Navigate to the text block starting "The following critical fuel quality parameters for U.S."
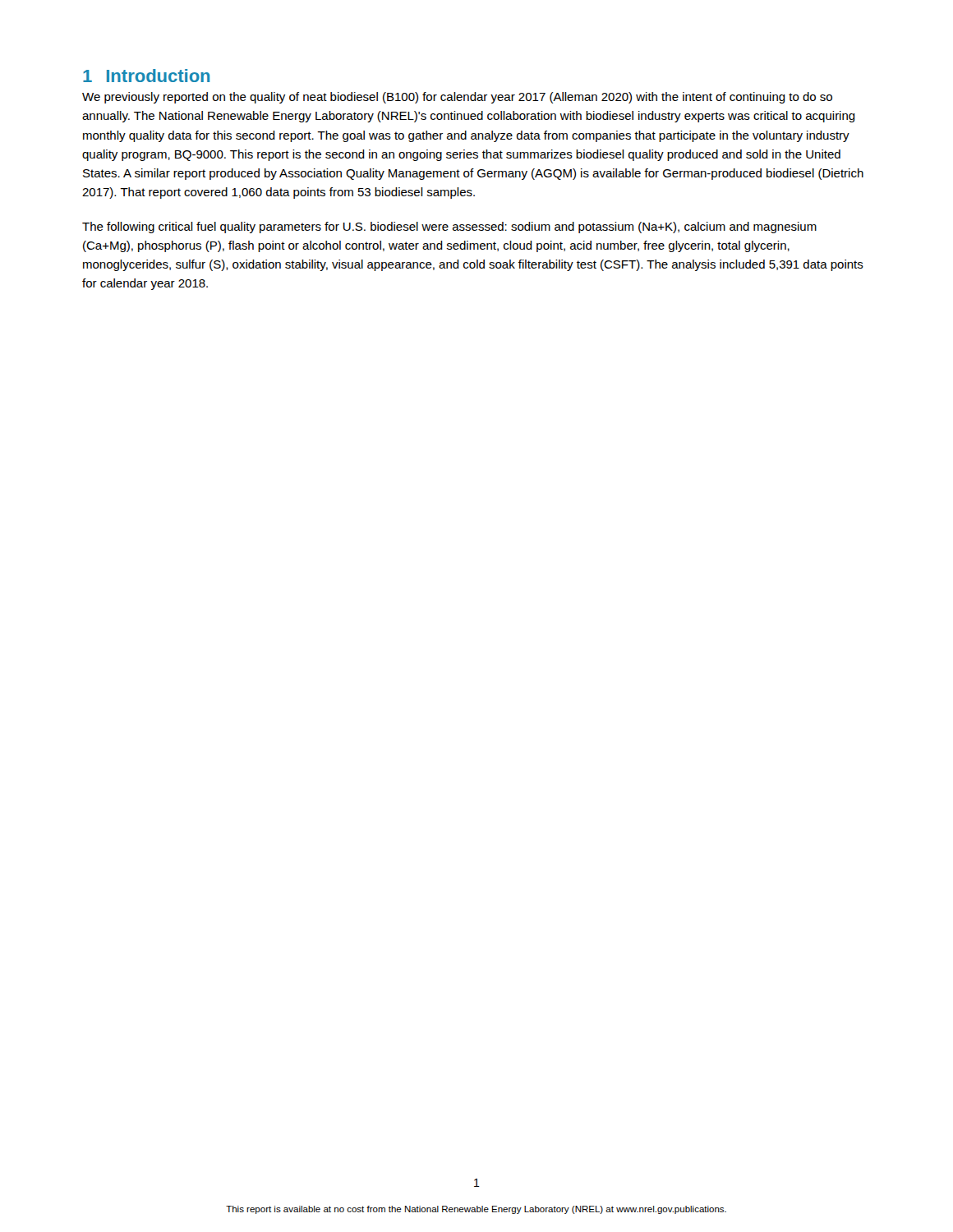Image resolution: width=953 pixels, height=1232 pixels. coord(473,255)
